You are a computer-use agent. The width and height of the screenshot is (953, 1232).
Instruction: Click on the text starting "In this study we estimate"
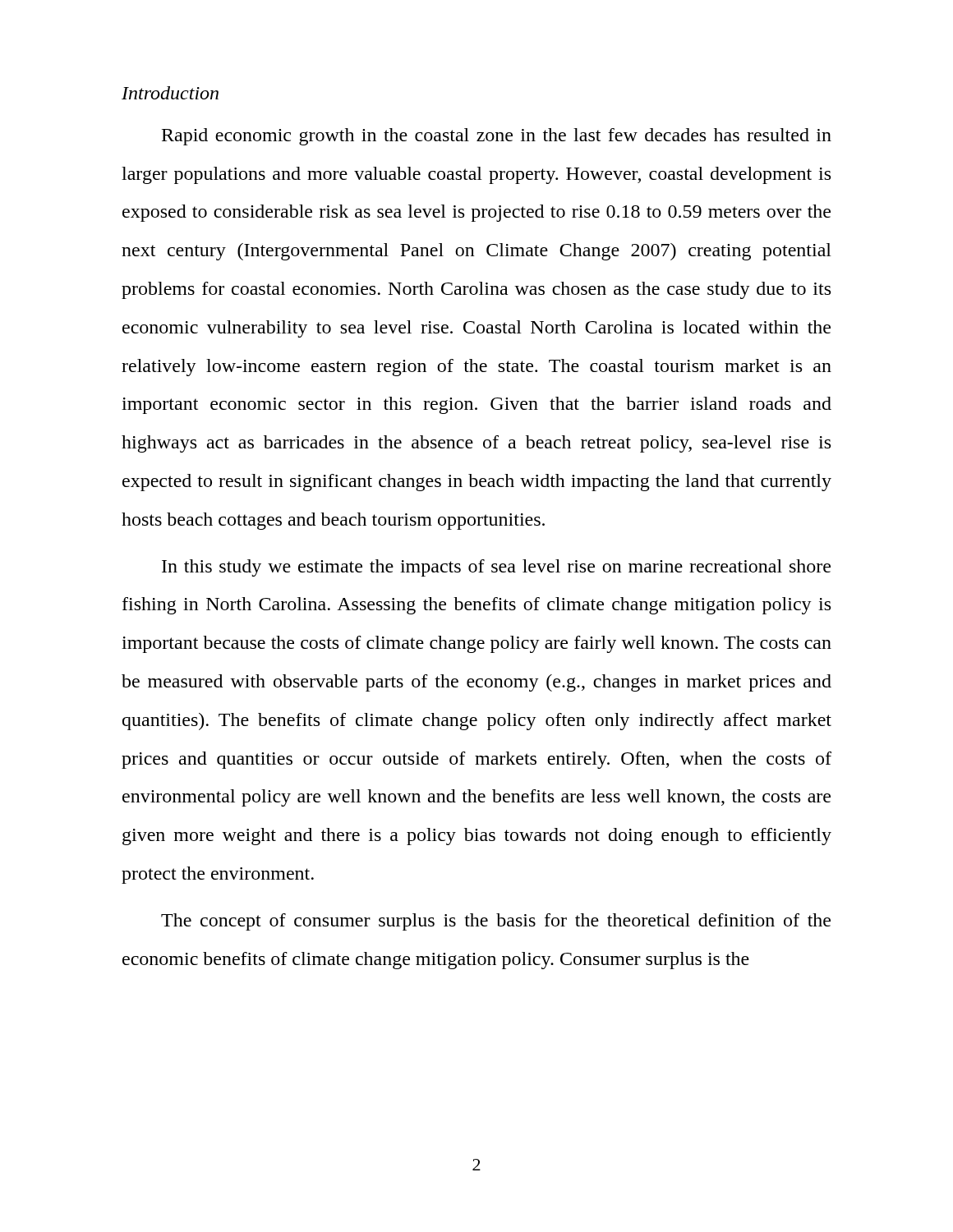pyautogui.click(x=476, y=719)
